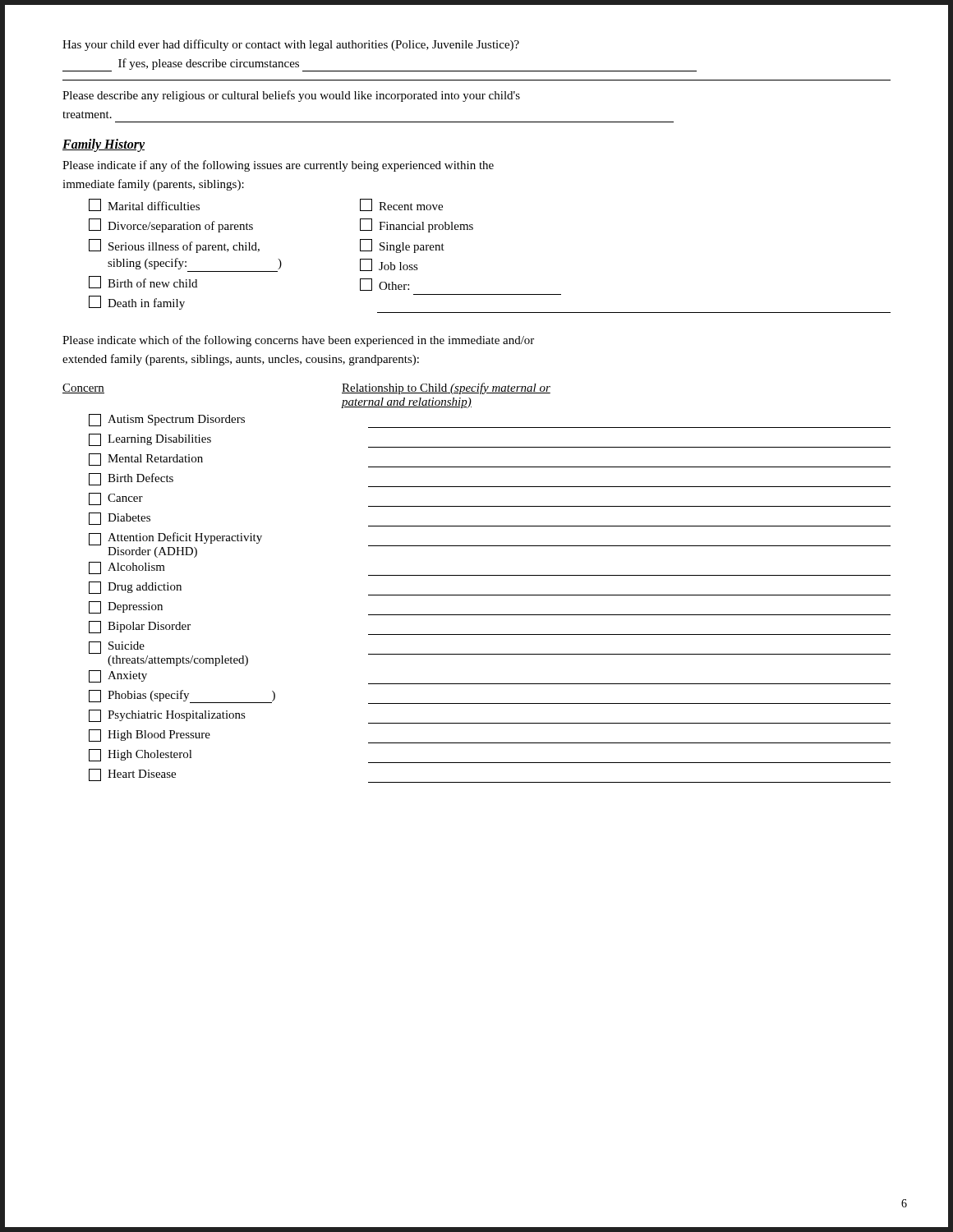The image size is (953, 1232).
Task: Point to the region starting "Please indicate which of the following concerns have"
Action: tap(298, 340)
